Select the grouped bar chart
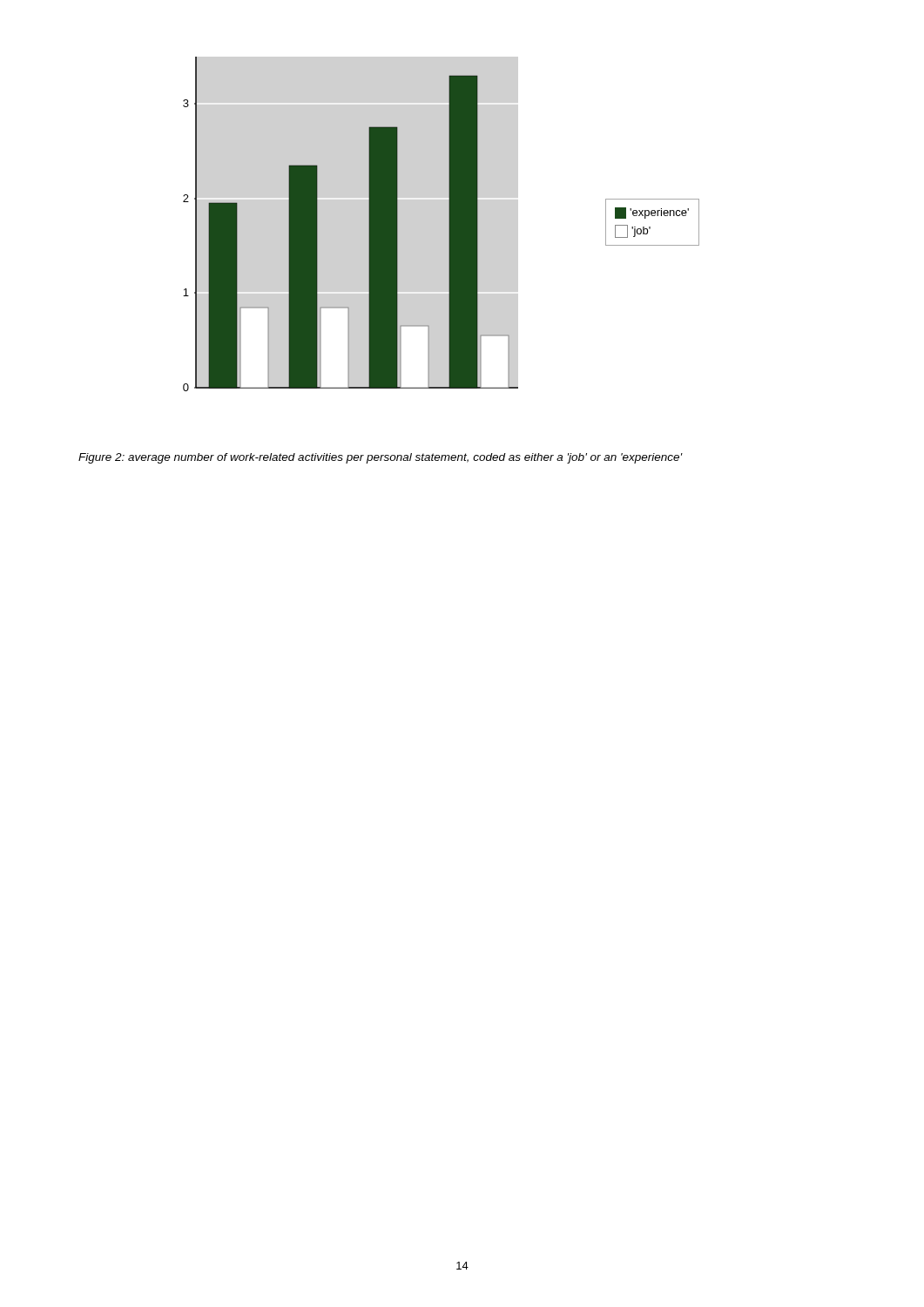Image resolution: width=924 pixels, height=1307 pixels. pyautogui.click(x=379, y=240)
